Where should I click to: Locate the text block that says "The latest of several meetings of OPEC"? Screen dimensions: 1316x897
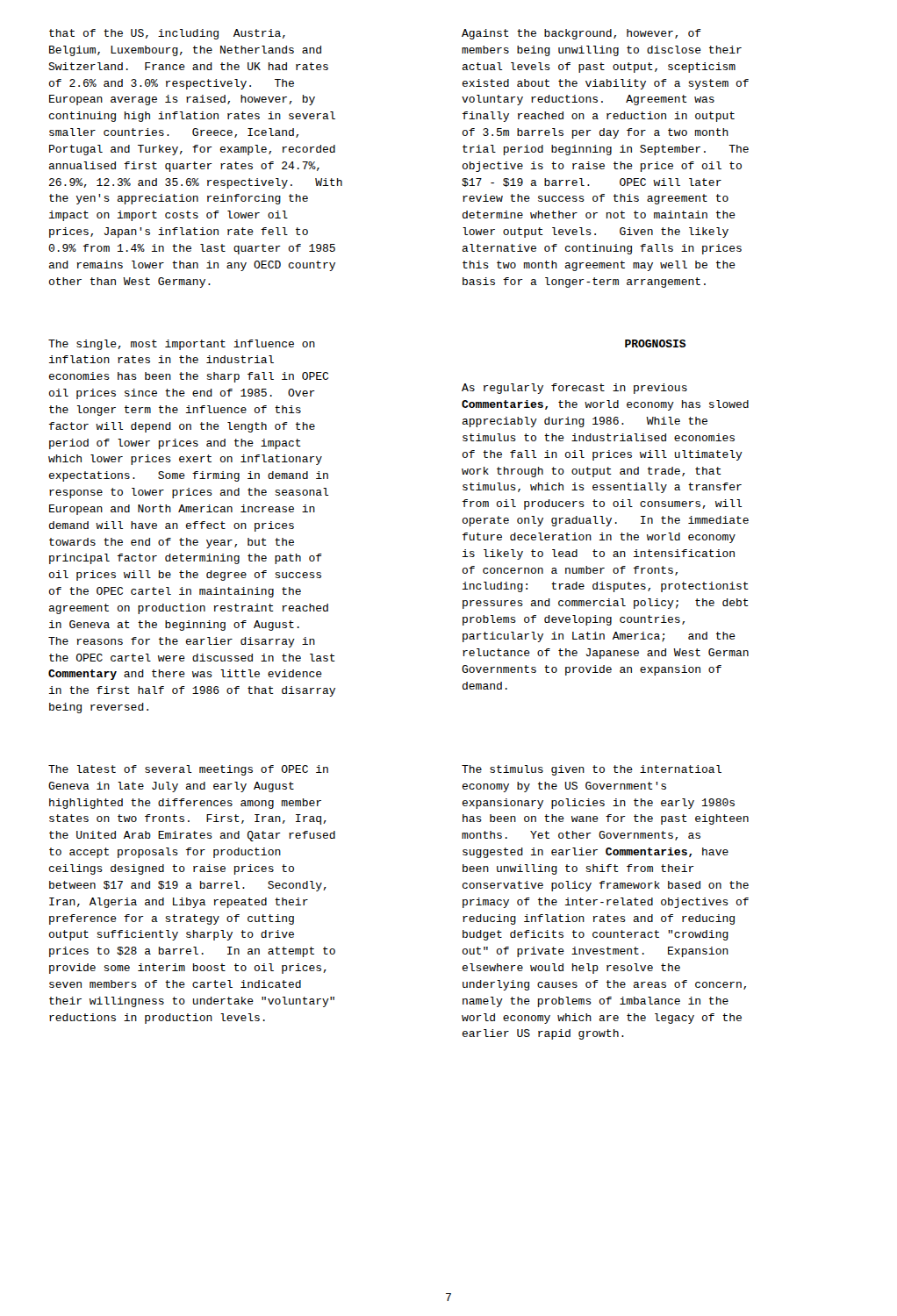[x=242, y=895]
